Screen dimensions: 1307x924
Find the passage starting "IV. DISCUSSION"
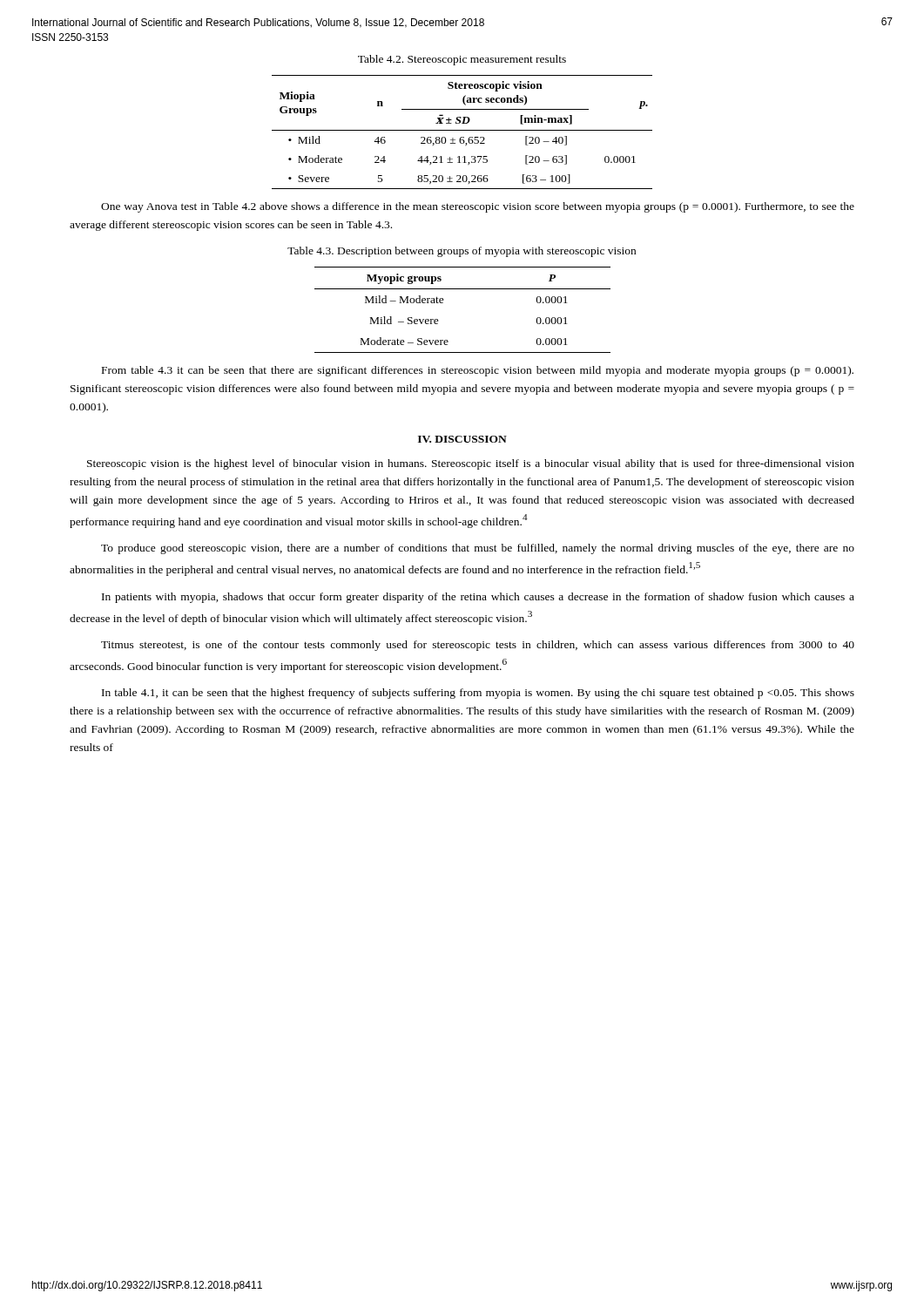tap(462, 439)
